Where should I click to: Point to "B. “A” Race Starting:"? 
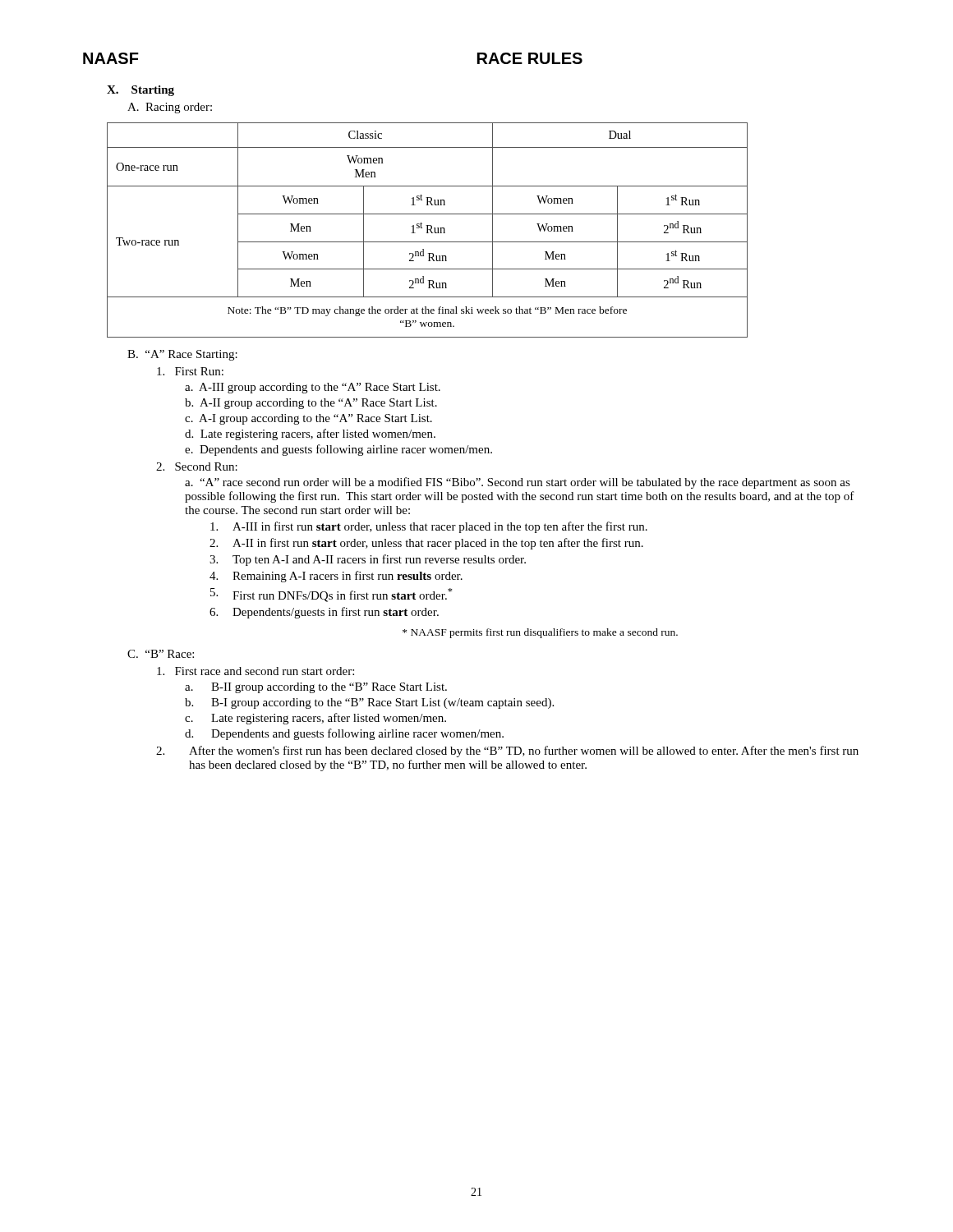tap(183, 354)
